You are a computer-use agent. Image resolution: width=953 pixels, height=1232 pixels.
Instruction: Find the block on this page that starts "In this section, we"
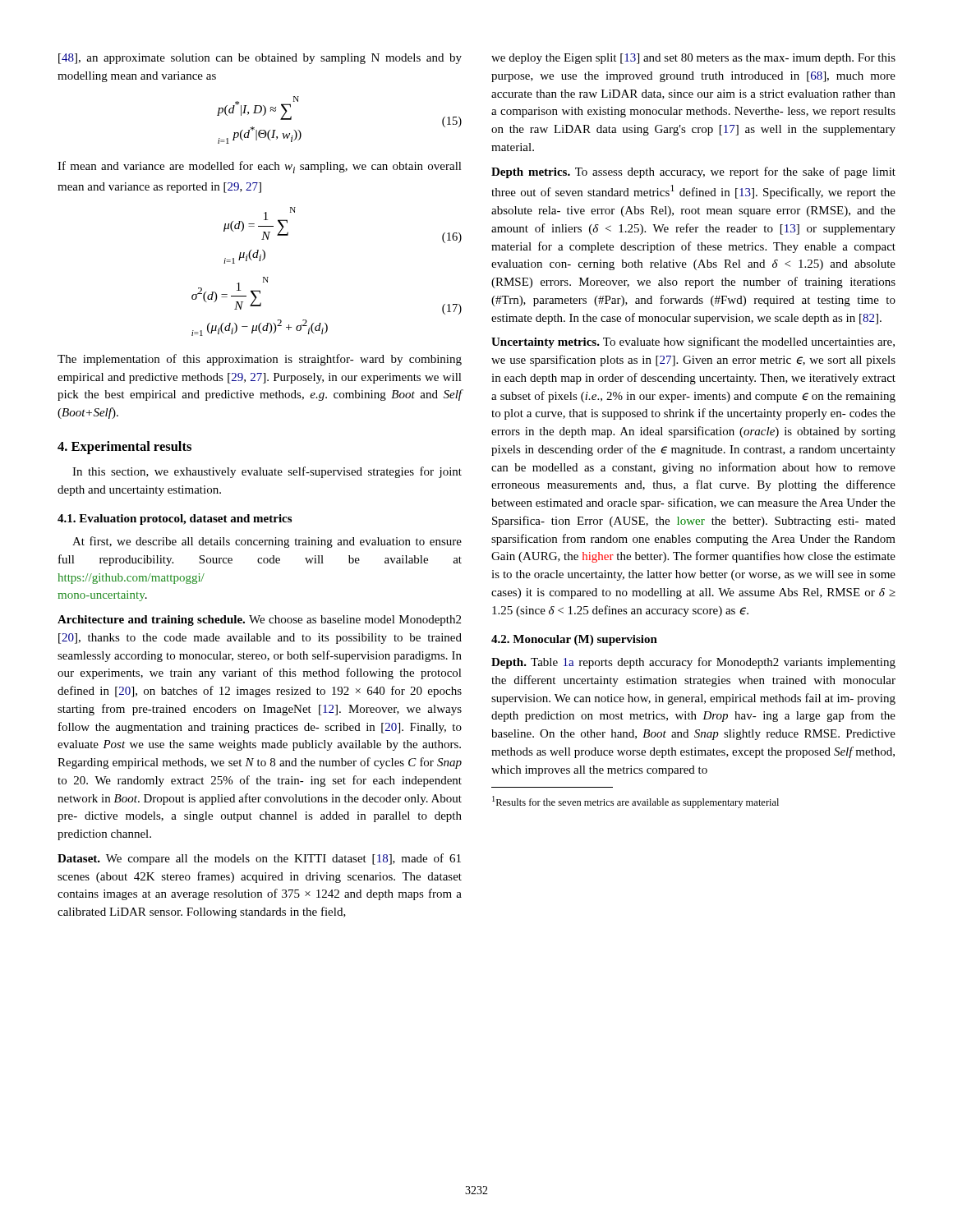coord(260,481)
